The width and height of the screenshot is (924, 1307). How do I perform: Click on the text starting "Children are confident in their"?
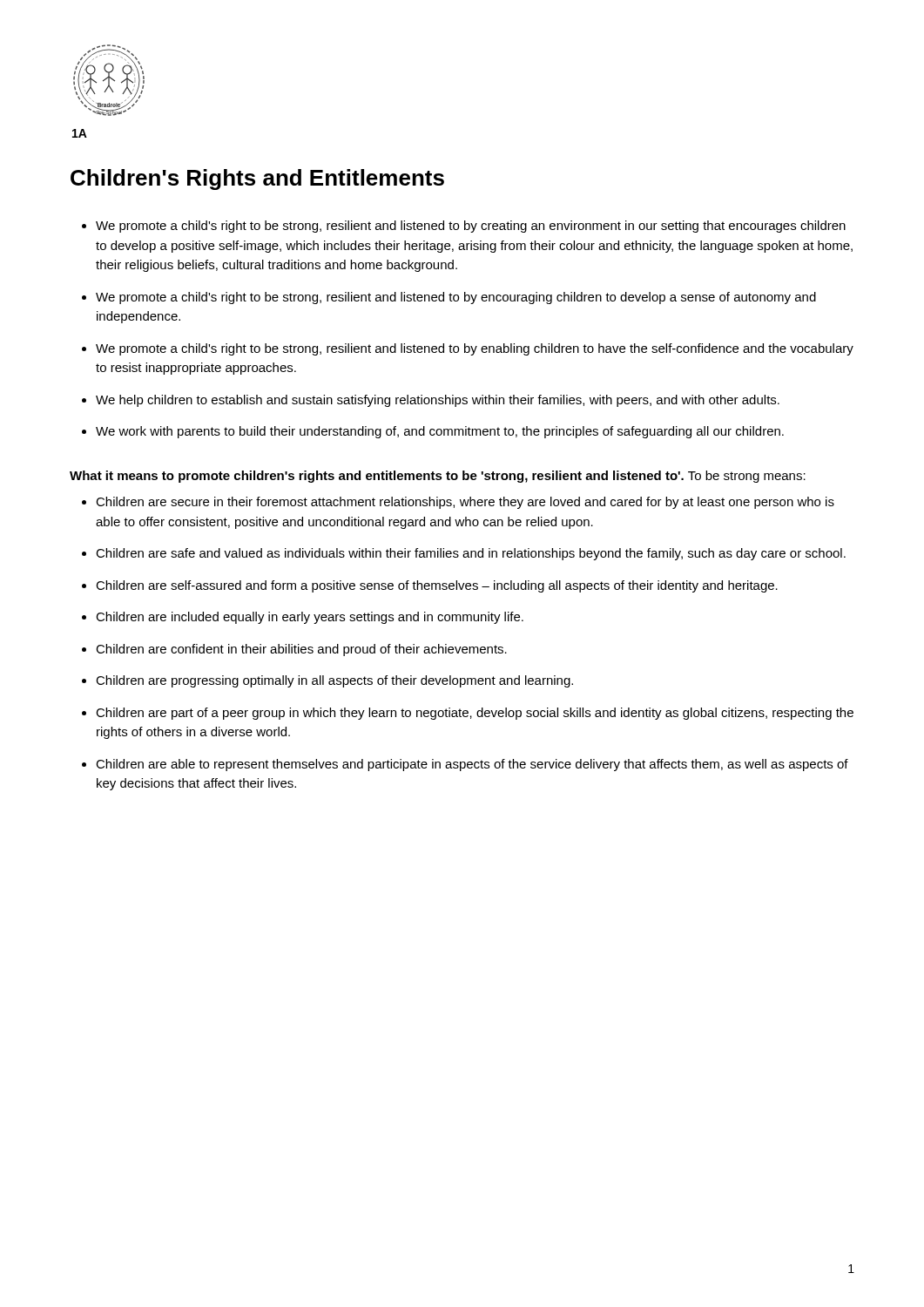(x=302, y=648)
